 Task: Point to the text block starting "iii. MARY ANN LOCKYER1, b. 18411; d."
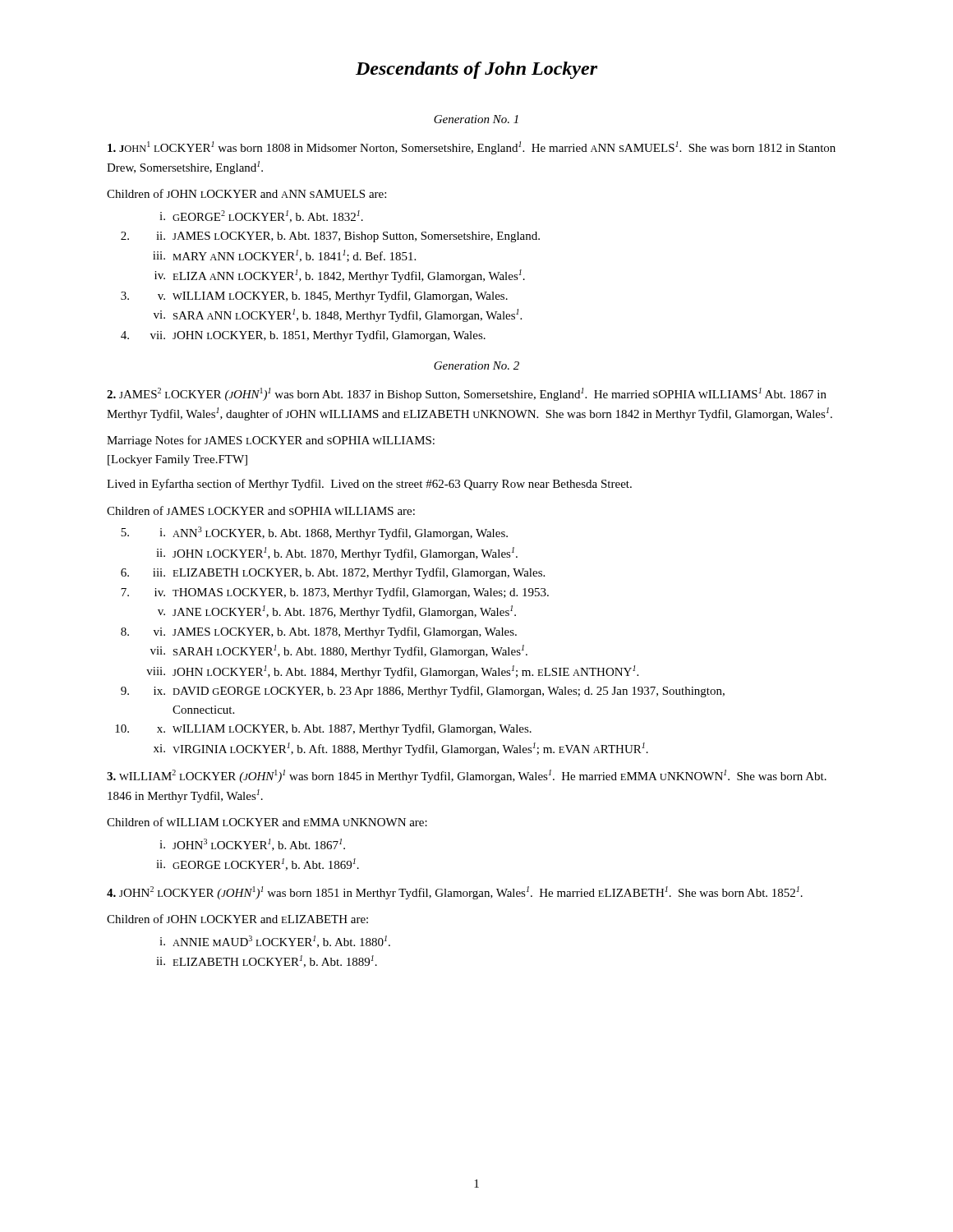[x=284, y=256]
